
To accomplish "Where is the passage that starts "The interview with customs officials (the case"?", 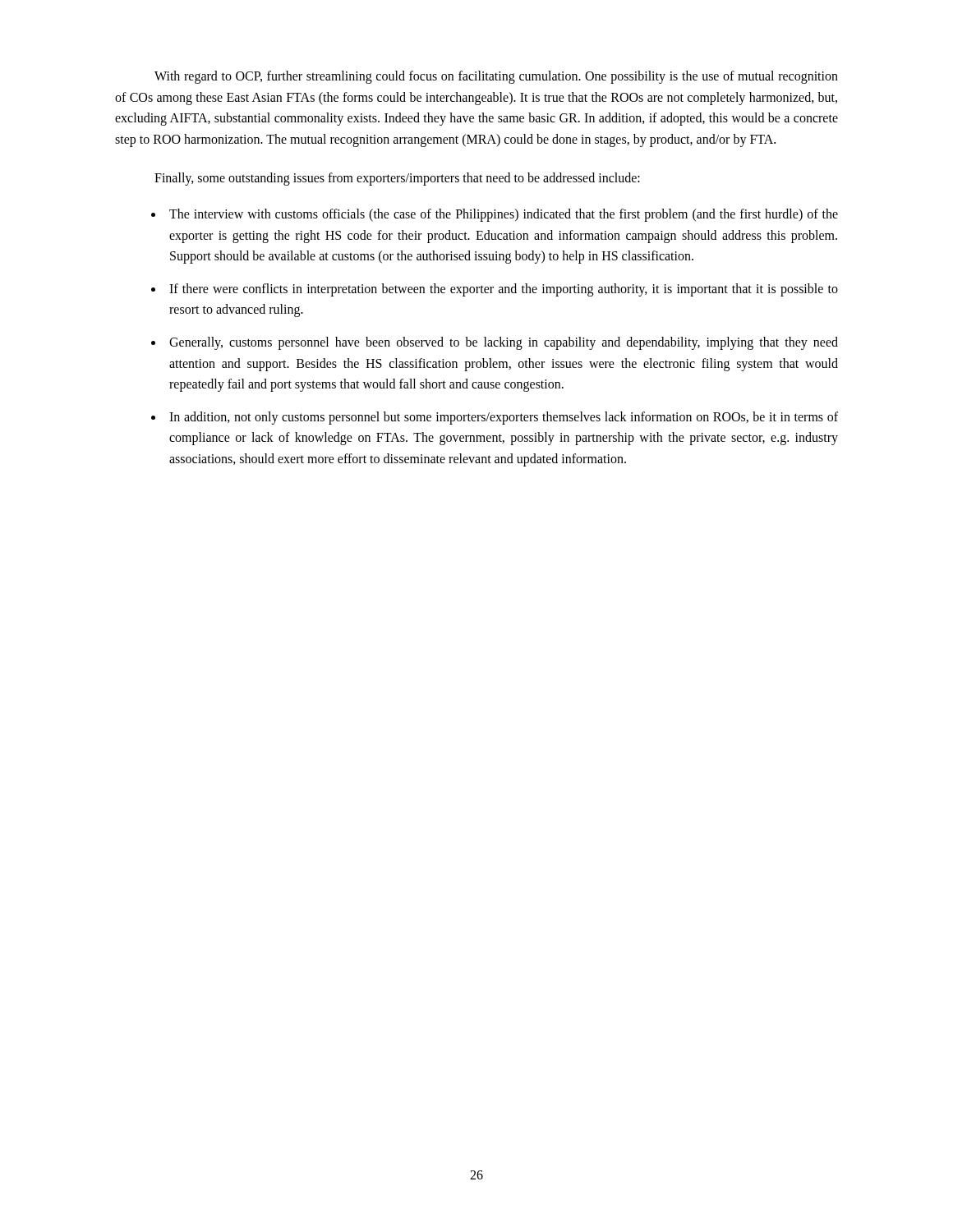I will 504,235.
